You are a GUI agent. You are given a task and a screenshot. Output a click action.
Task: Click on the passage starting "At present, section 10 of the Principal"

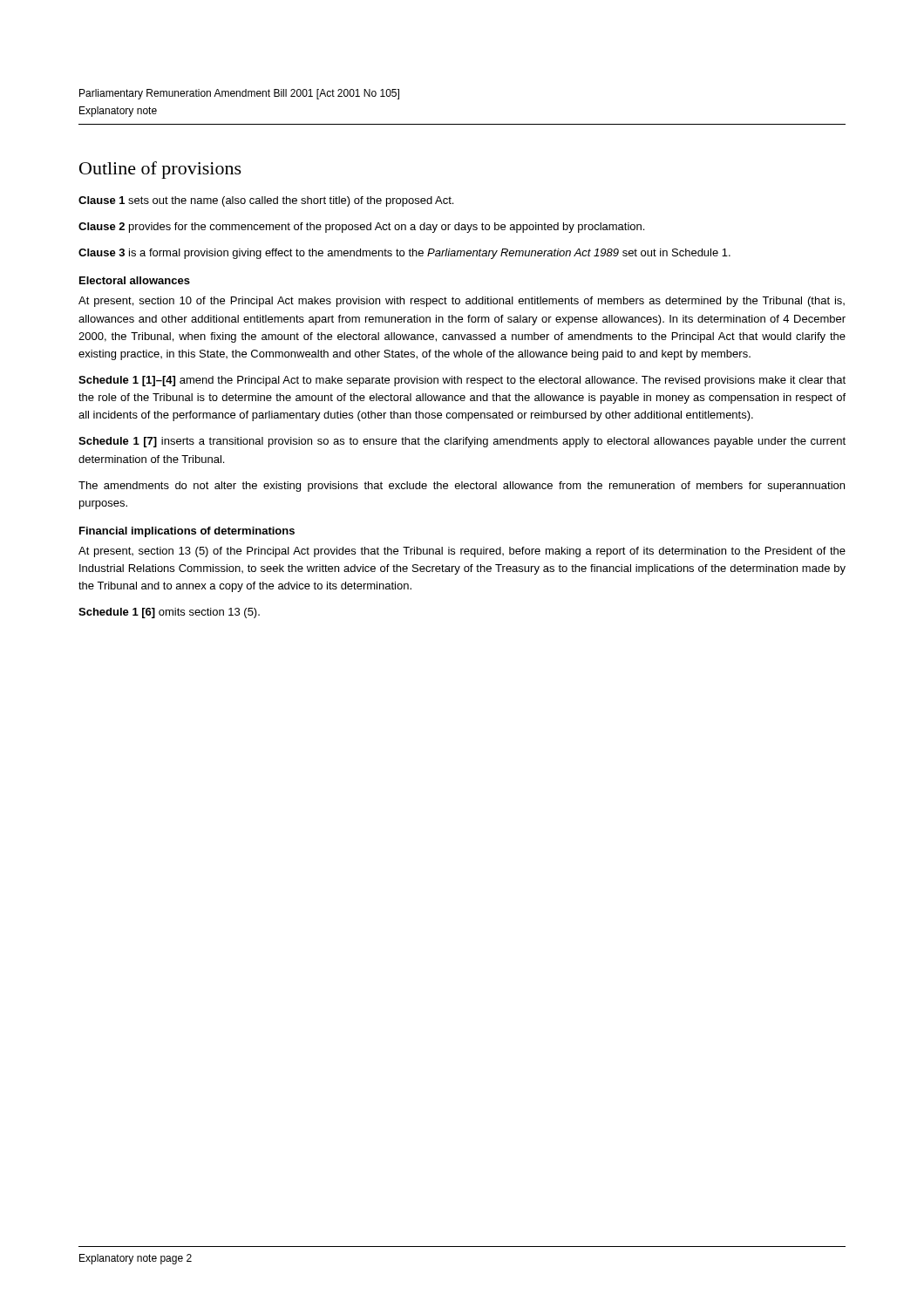[462, 327]
